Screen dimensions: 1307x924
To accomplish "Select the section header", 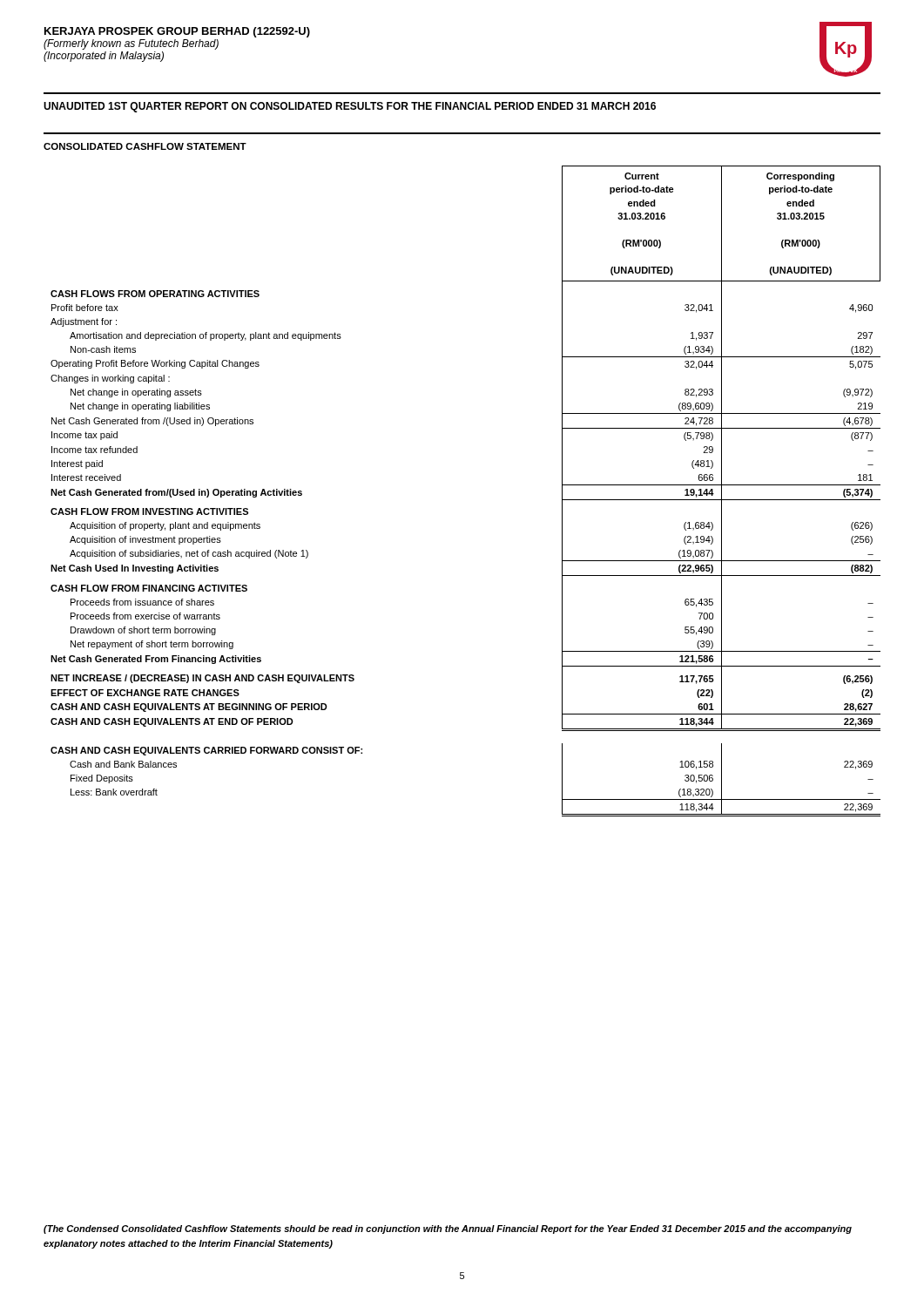I will (x=462, y=146).
